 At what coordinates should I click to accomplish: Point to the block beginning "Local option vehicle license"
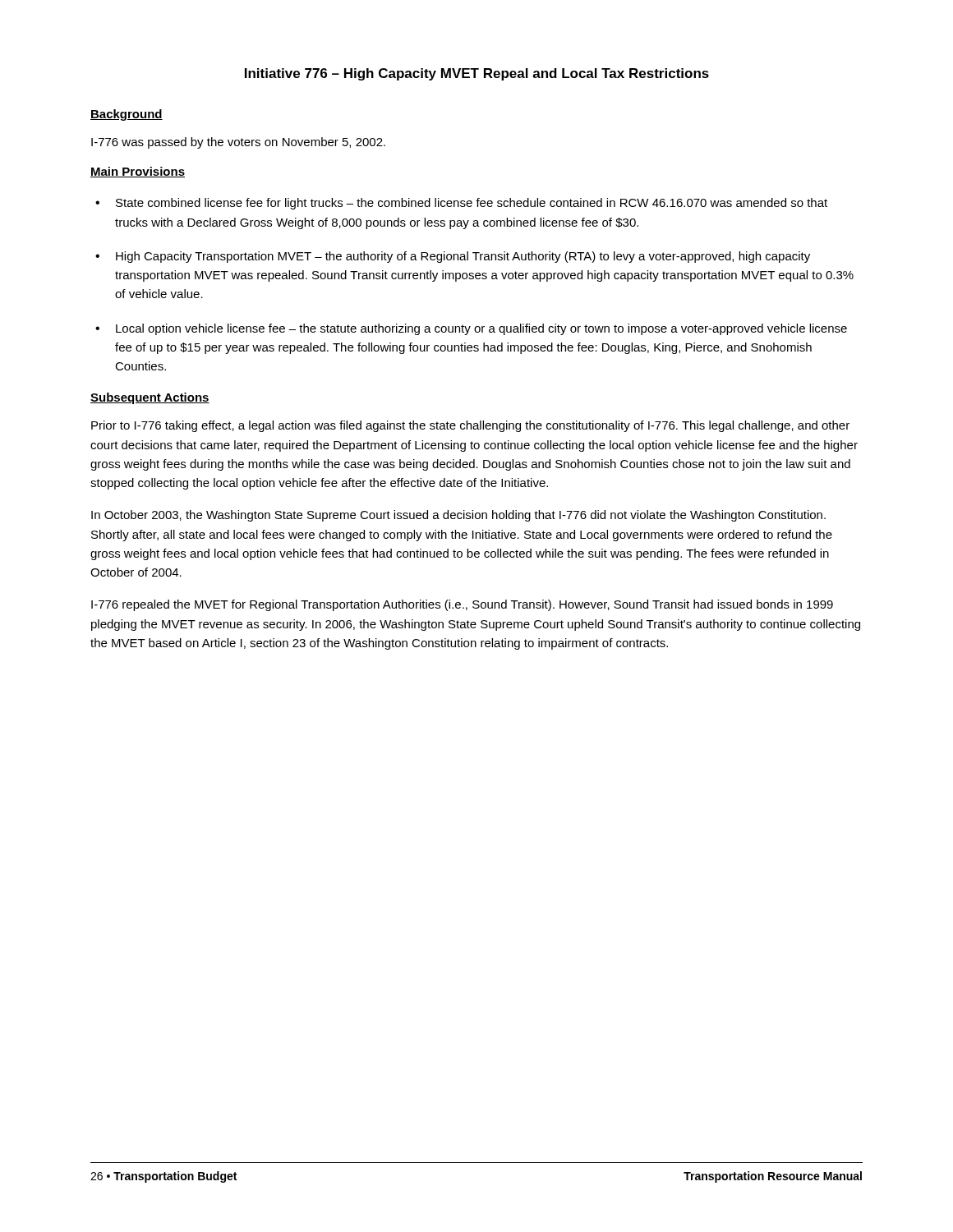481,347
